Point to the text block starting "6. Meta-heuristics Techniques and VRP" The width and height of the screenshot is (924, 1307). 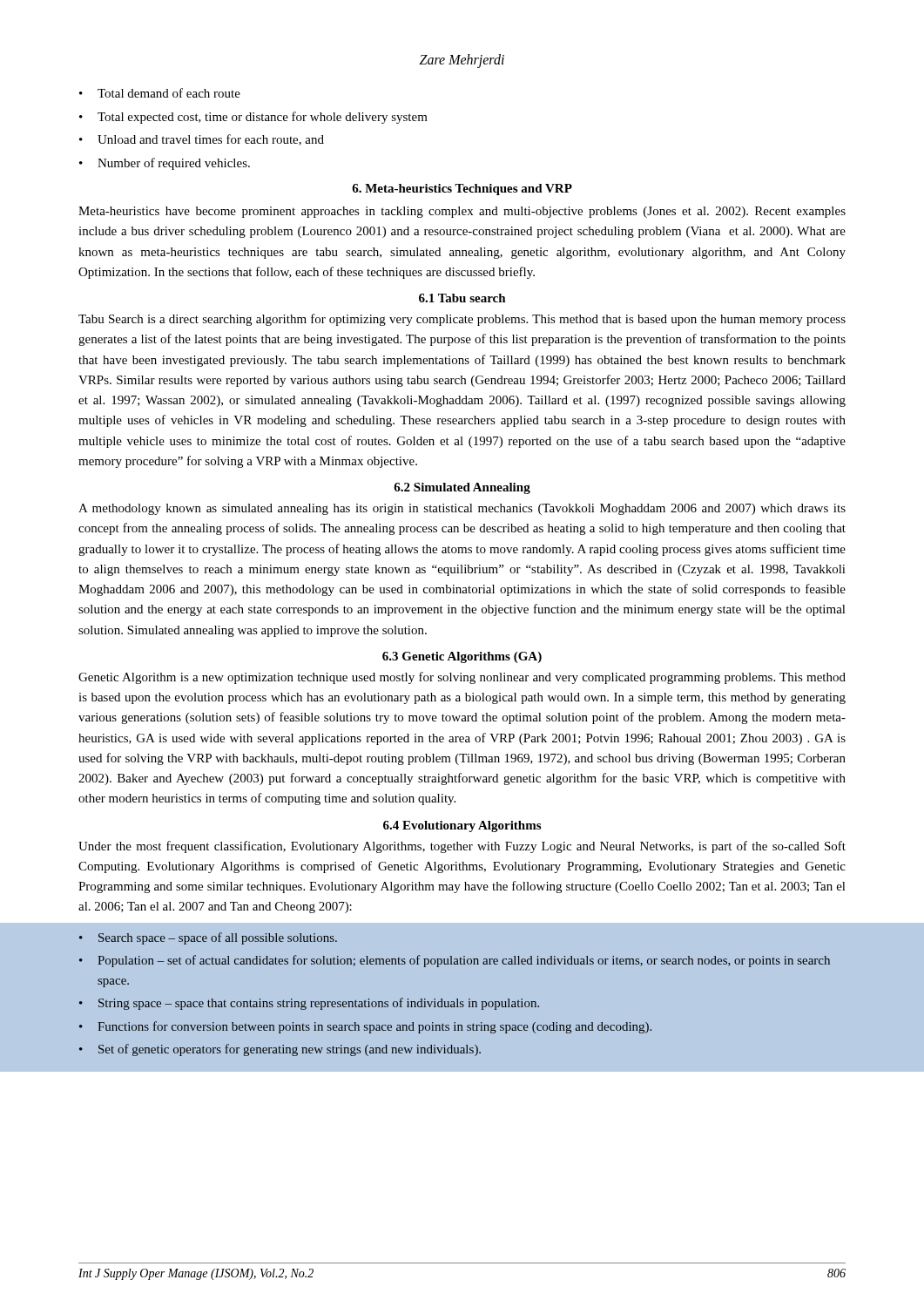pyautogui.click(x=462, y=188)
